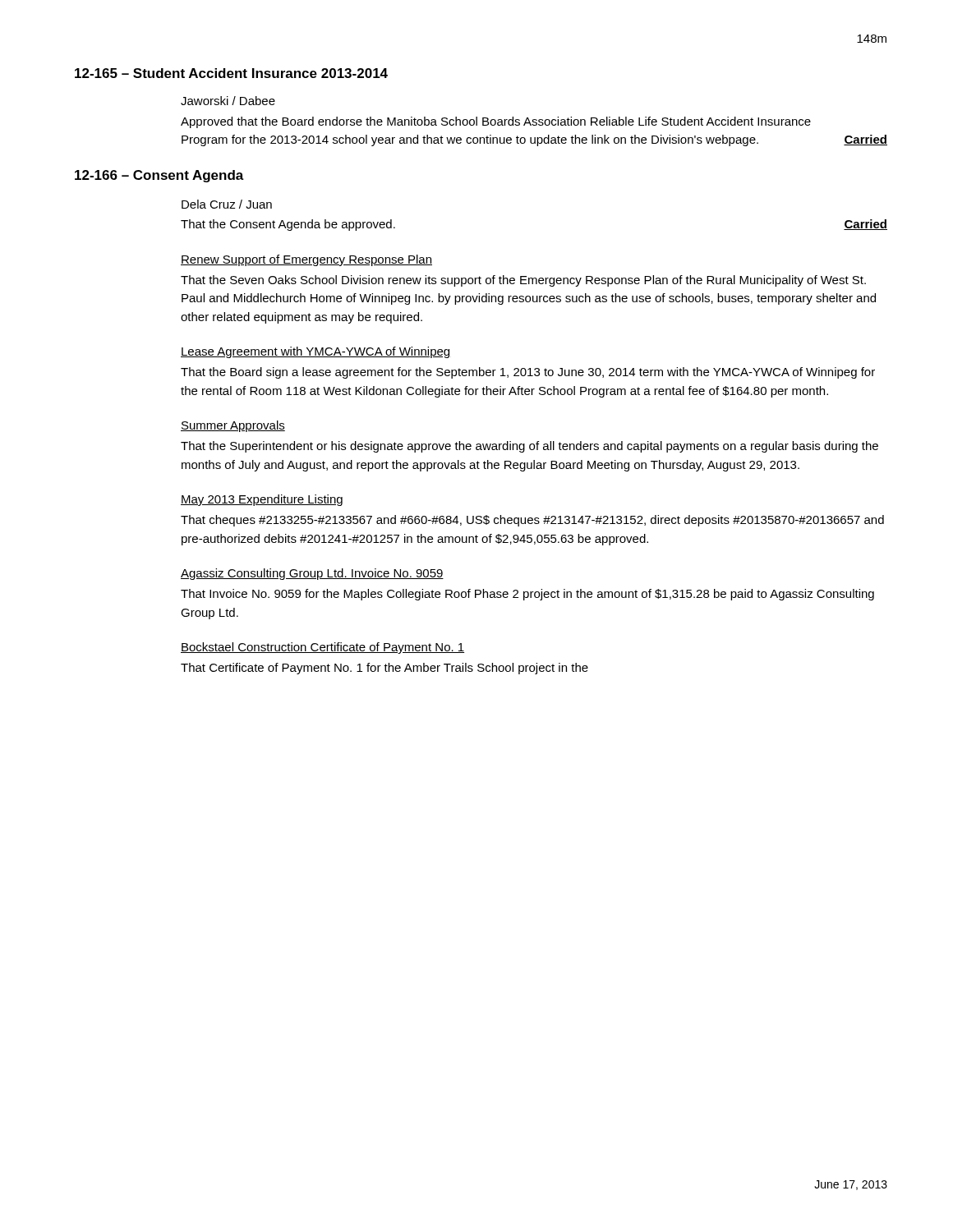Locate the section header that opens with "Agassiz Consulting Group Ltd. Invoice No."
The image size is (953, 1232).
point(312,573)
